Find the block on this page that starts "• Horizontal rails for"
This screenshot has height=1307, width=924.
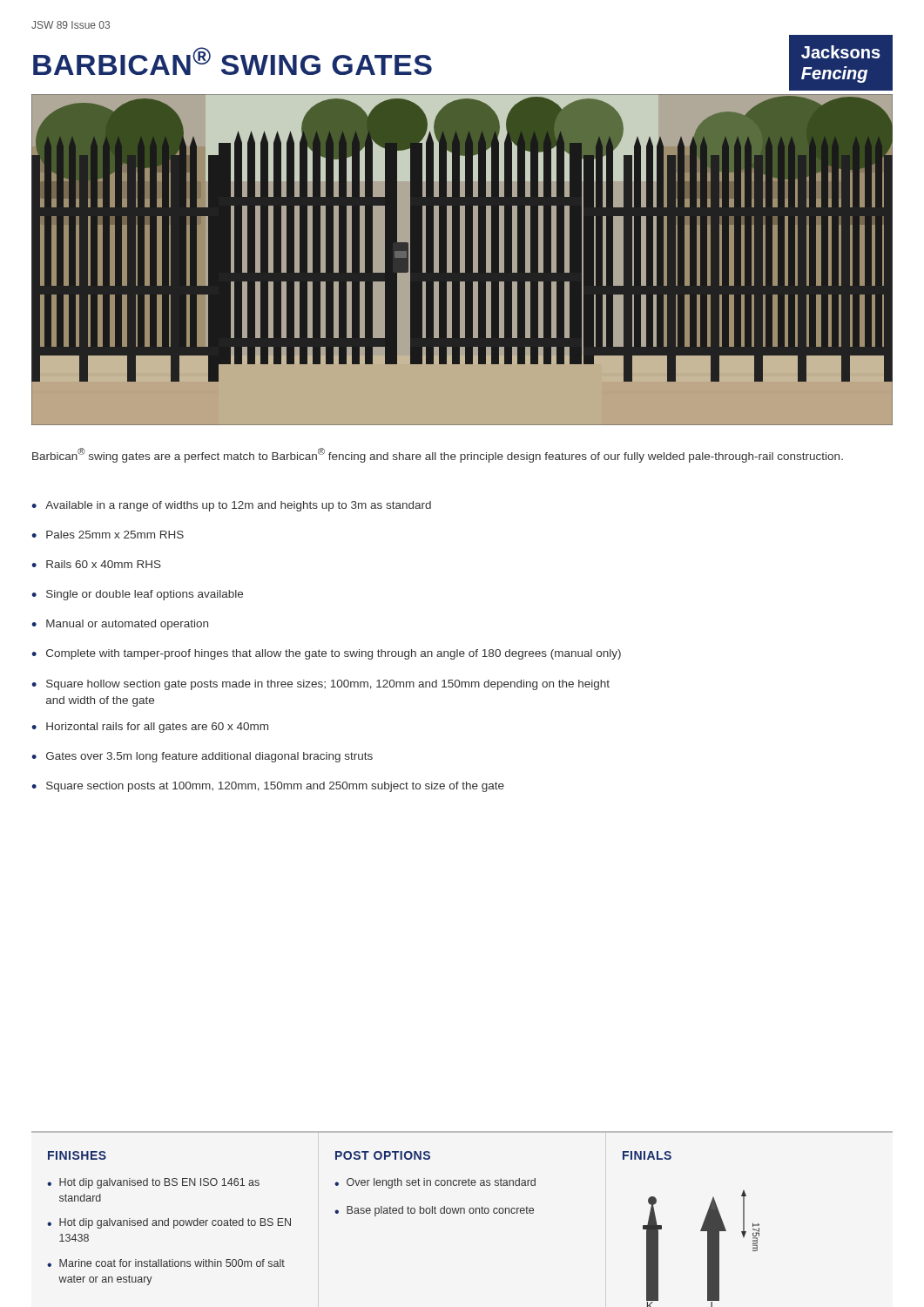pyautogui.click(x=150, y=728)
